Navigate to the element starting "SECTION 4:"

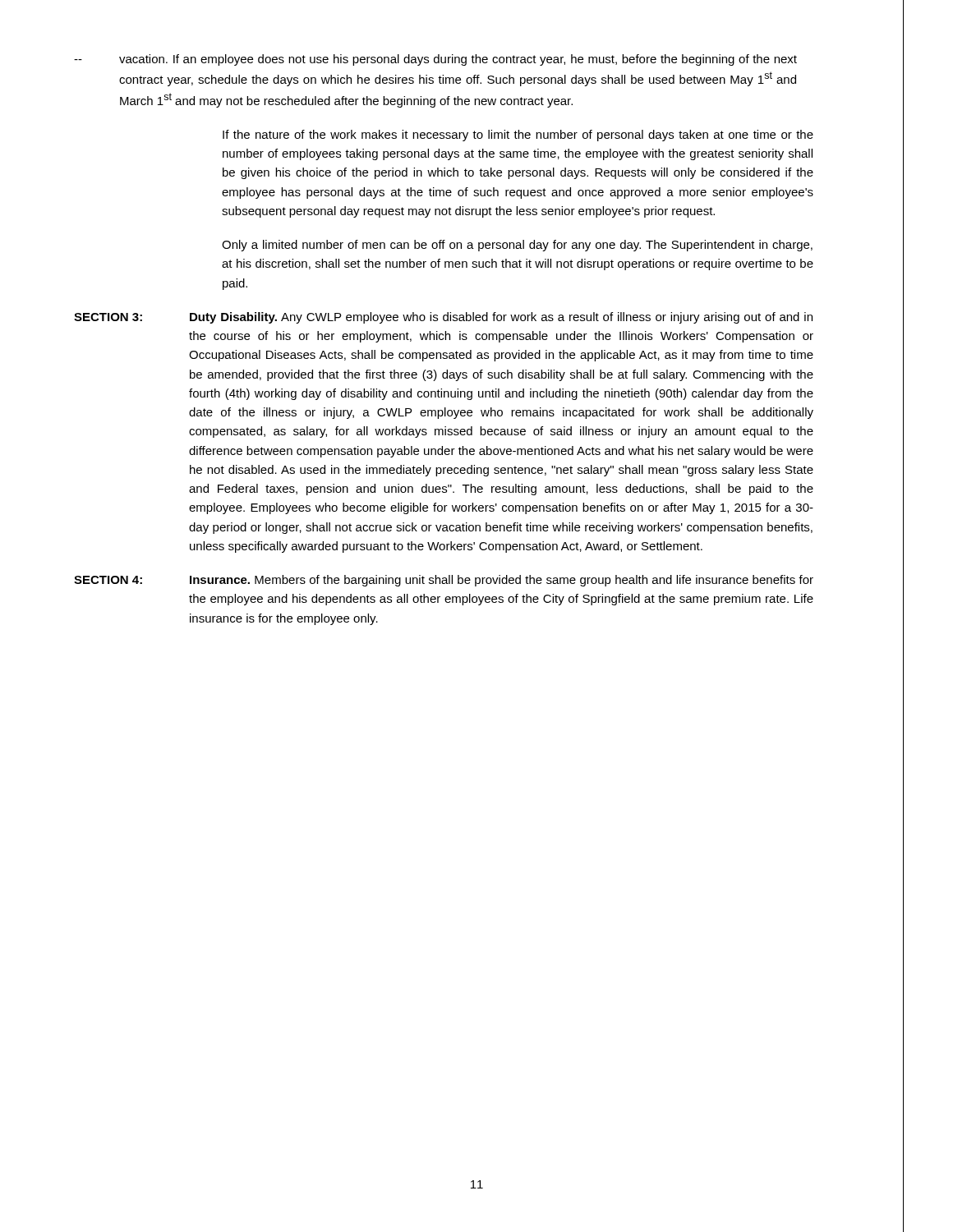click(x=109, y=579)
